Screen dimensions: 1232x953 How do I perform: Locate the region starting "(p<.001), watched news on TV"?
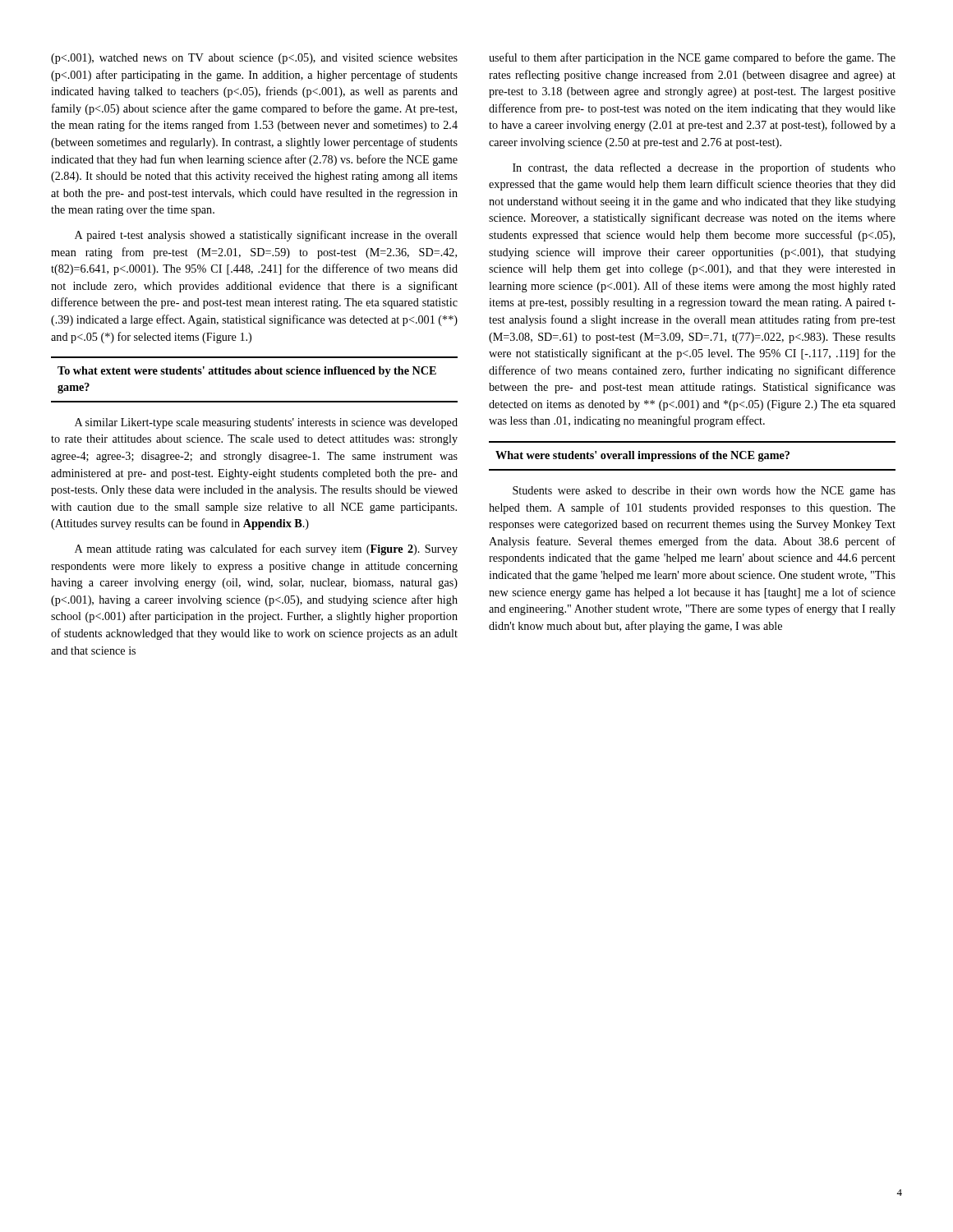point(254,134)
